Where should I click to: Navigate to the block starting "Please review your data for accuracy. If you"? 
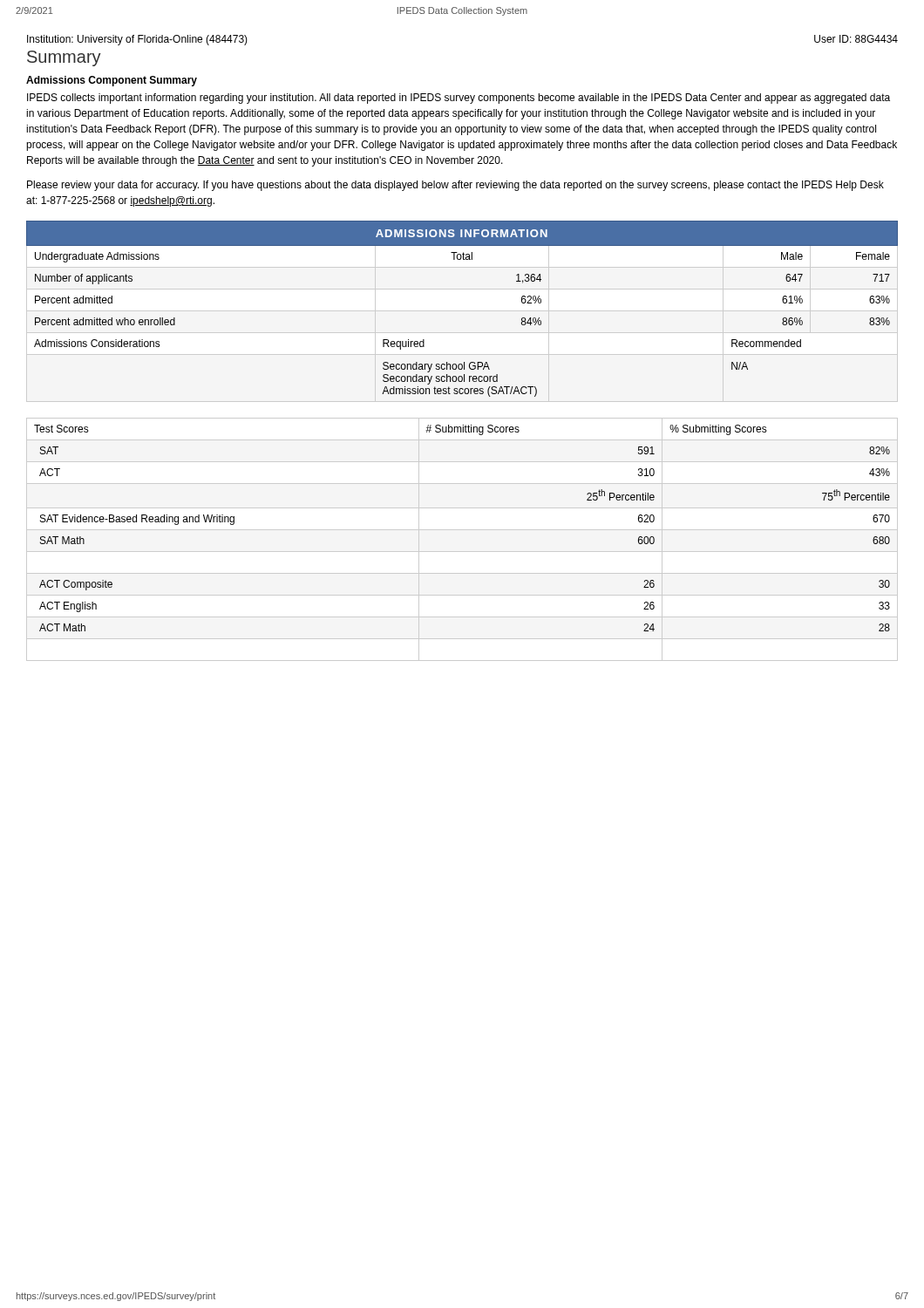coord(455,193)
